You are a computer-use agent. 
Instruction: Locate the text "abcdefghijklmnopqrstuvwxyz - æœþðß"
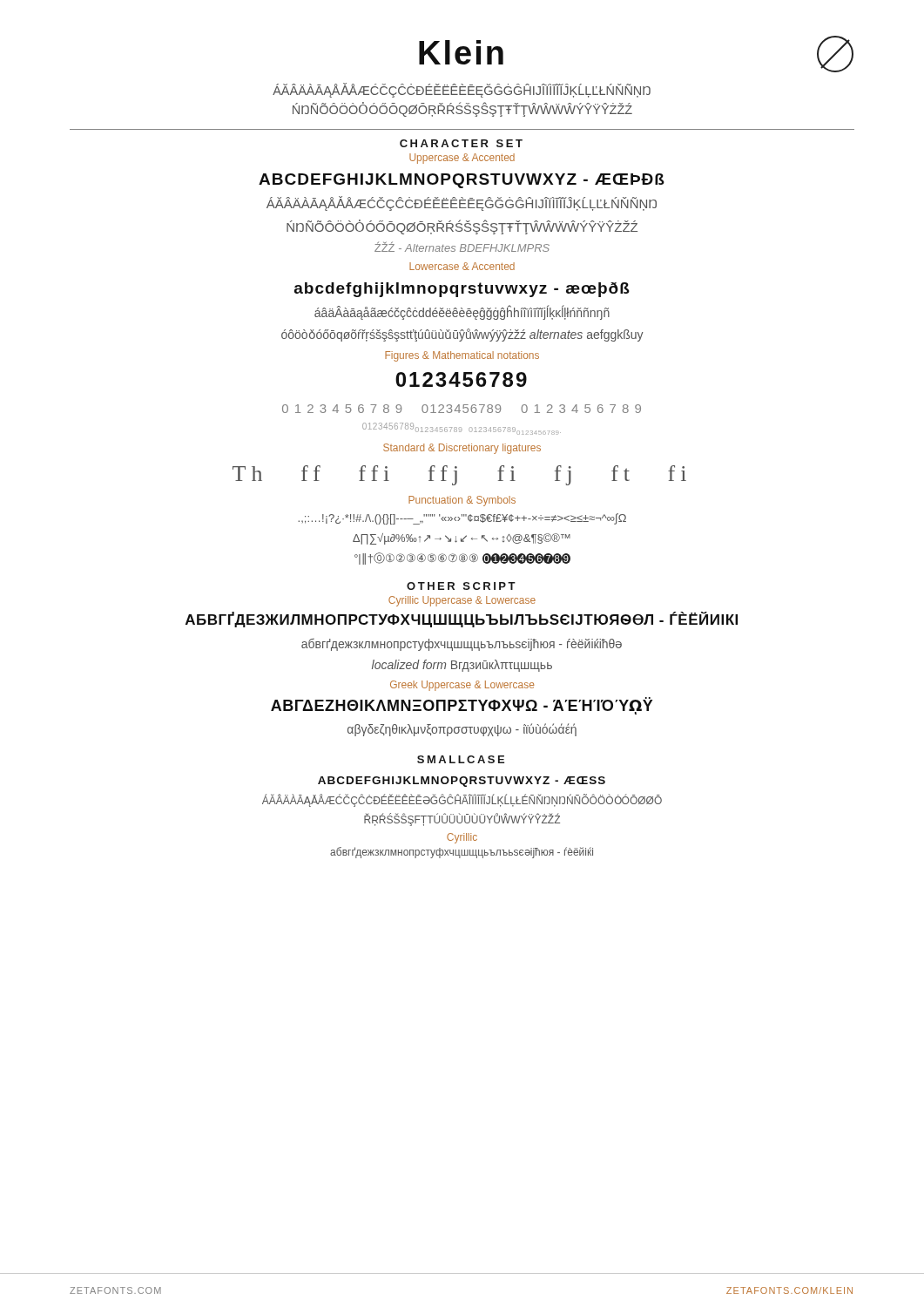click(462, 288)
